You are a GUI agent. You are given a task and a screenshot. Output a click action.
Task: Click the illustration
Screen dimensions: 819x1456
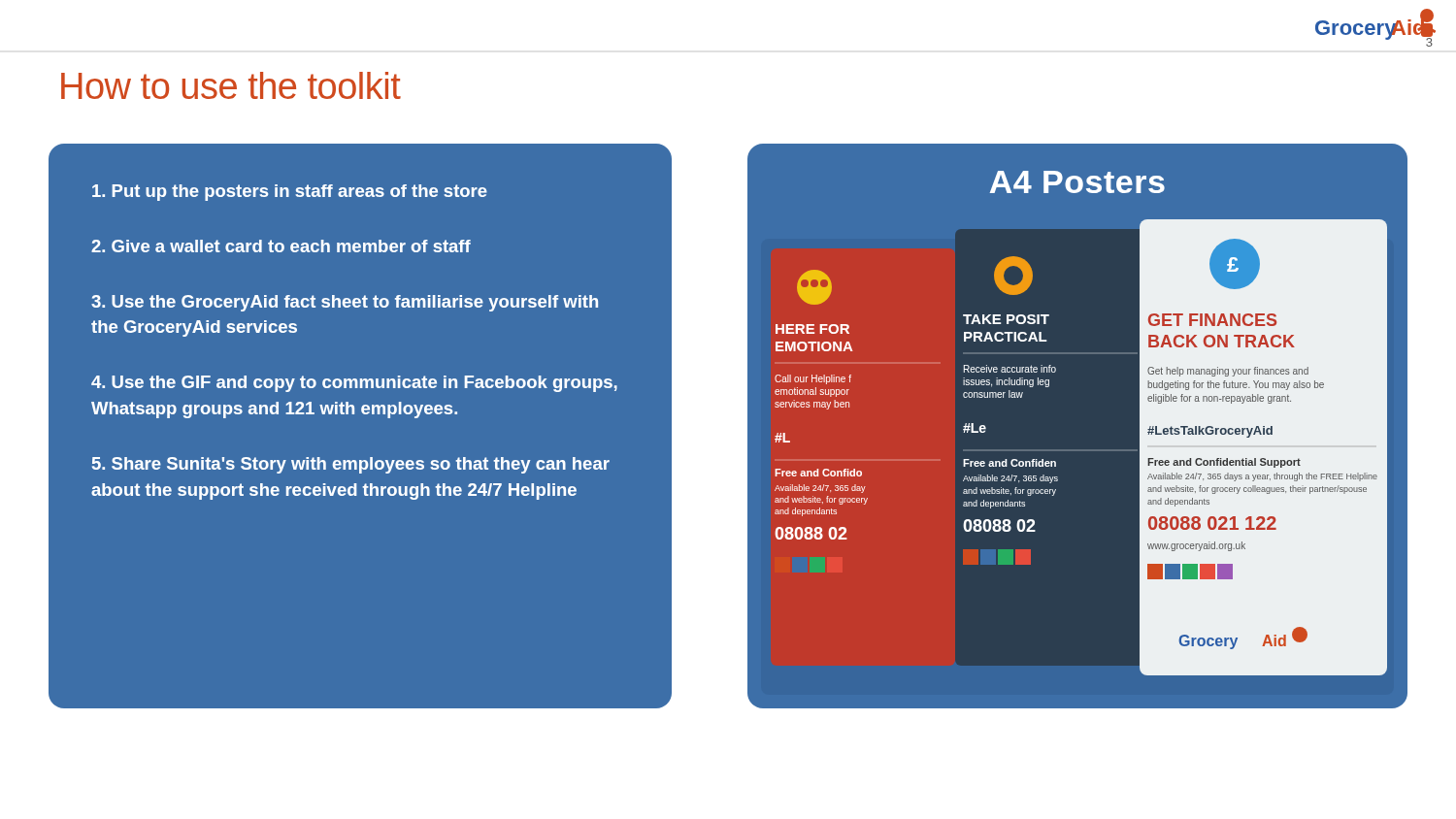1077,460
